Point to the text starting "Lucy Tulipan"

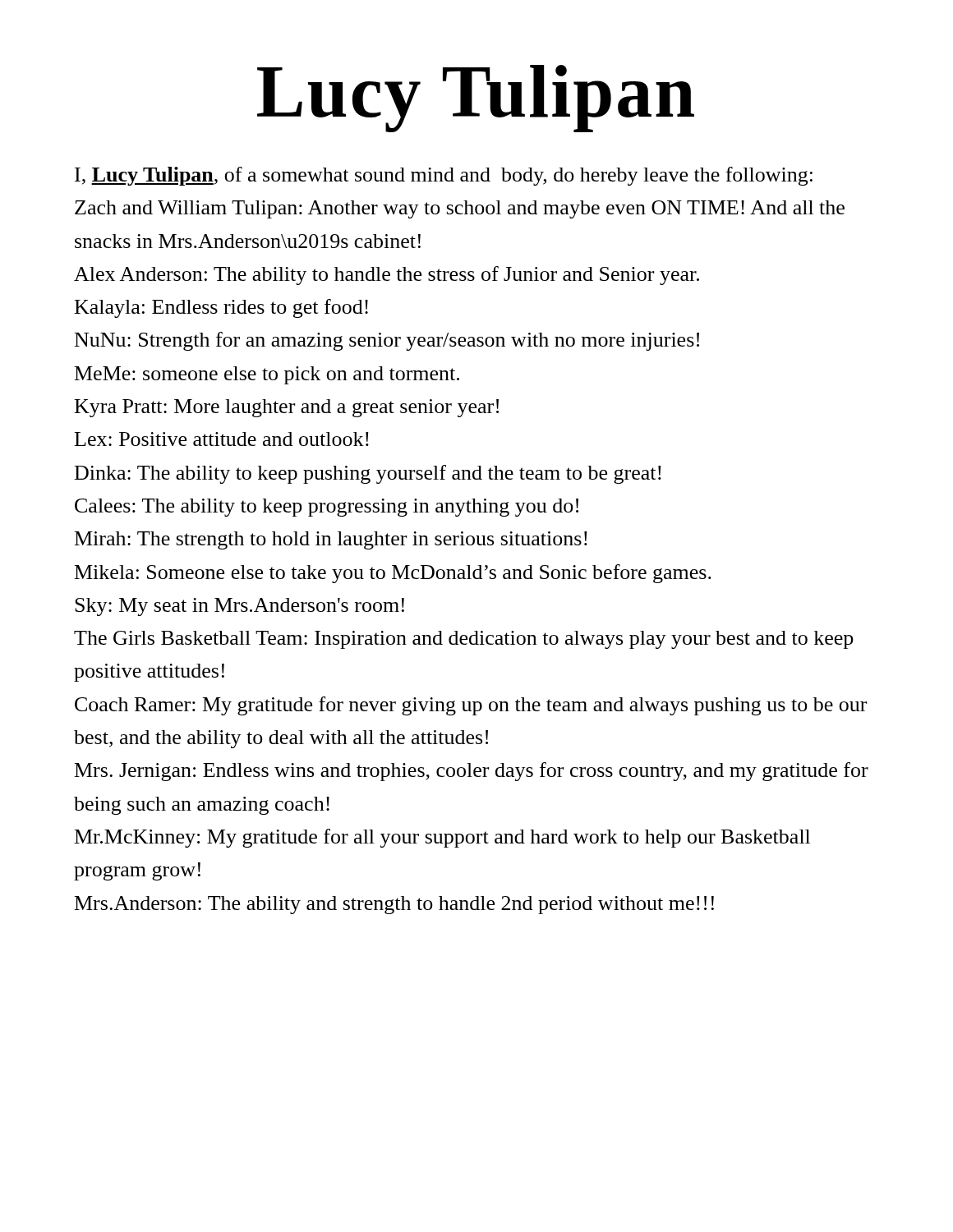[x=476, y=92]
